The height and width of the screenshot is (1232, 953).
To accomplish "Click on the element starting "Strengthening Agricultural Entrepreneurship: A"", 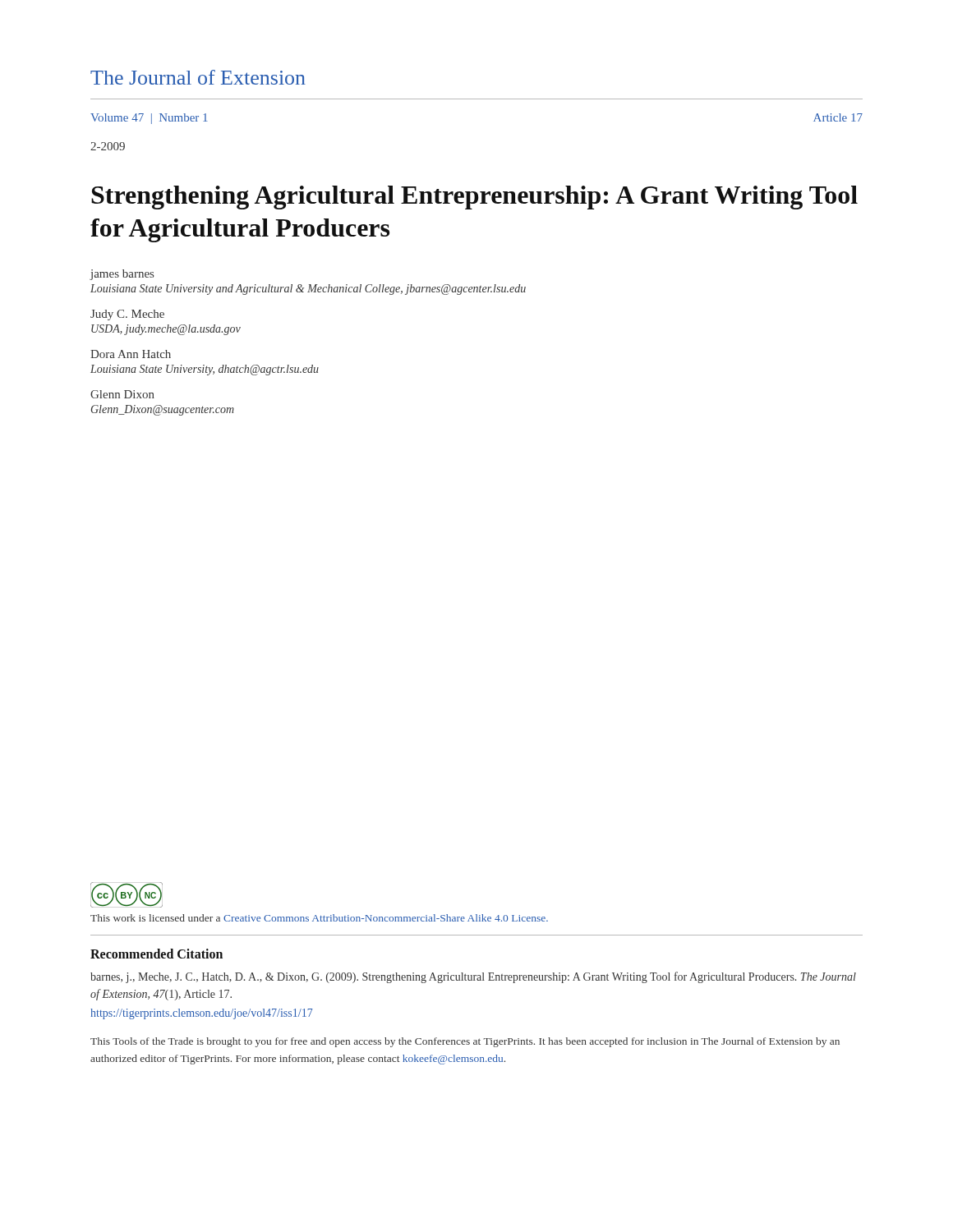I will tap(474, 211).
